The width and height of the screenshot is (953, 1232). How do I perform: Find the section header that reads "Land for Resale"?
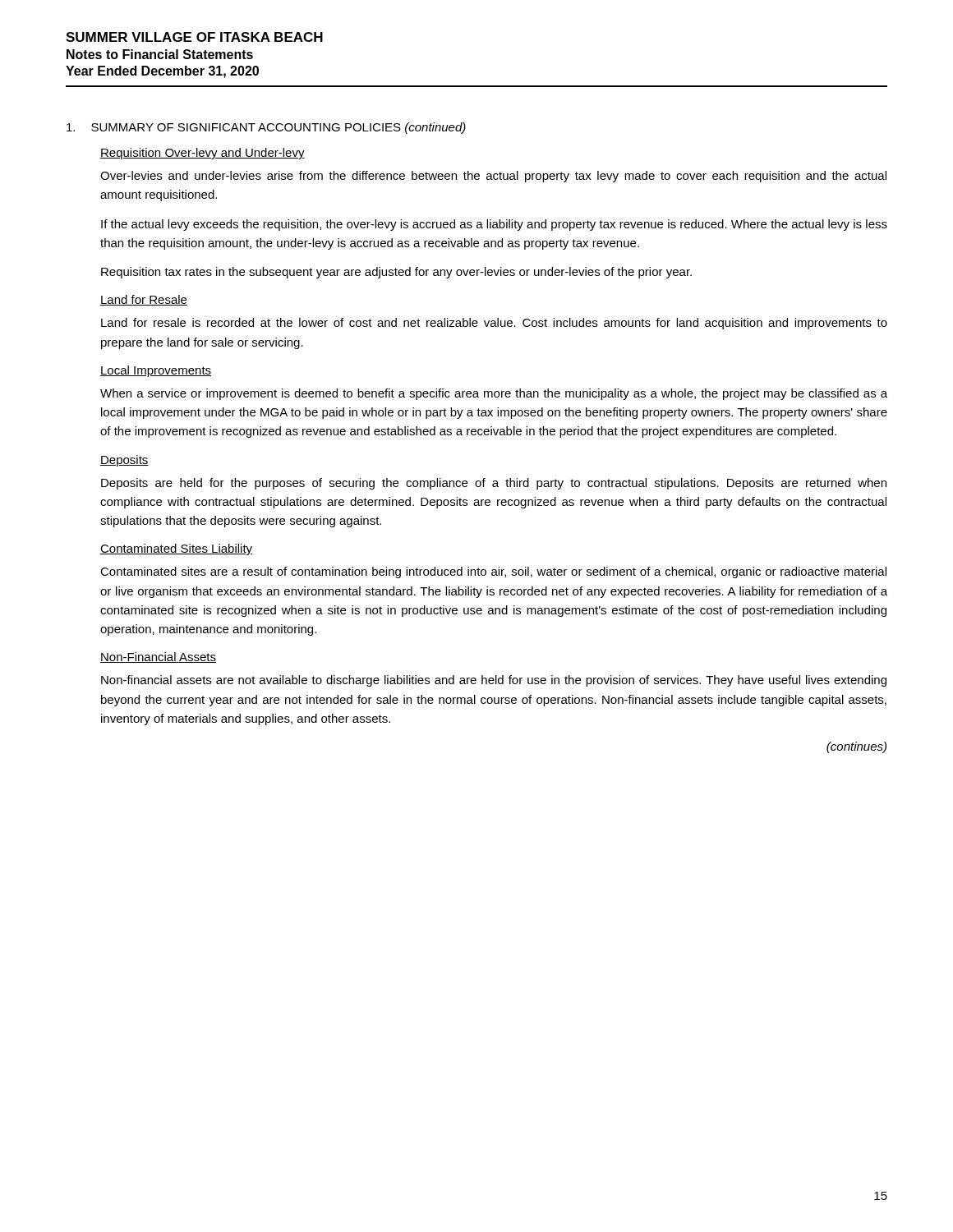pyautogui.click(x=144, y=300)
